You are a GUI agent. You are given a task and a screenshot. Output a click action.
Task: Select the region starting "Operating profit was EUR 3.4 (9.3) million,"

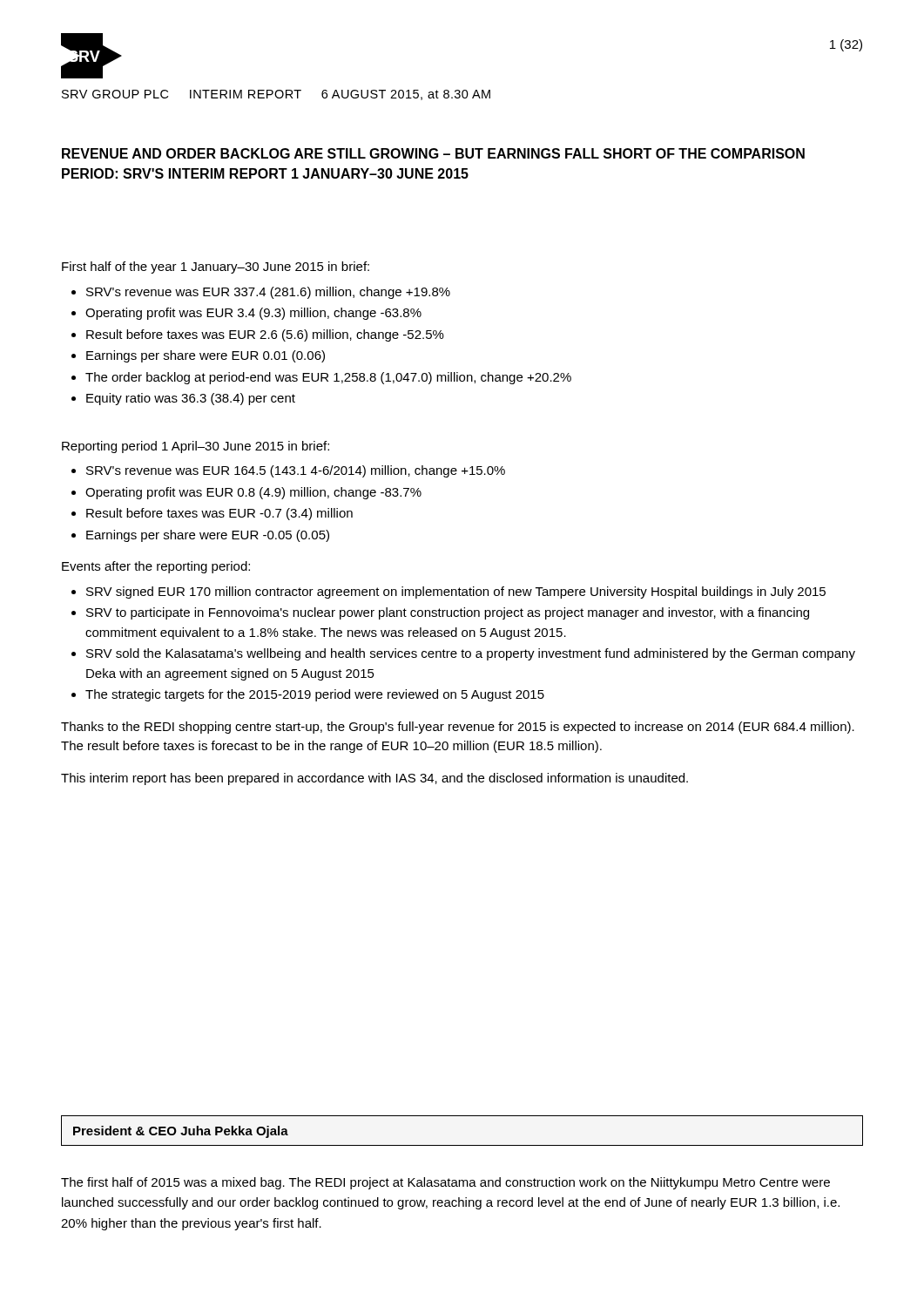pyautogui.click(x=253, y=312)
